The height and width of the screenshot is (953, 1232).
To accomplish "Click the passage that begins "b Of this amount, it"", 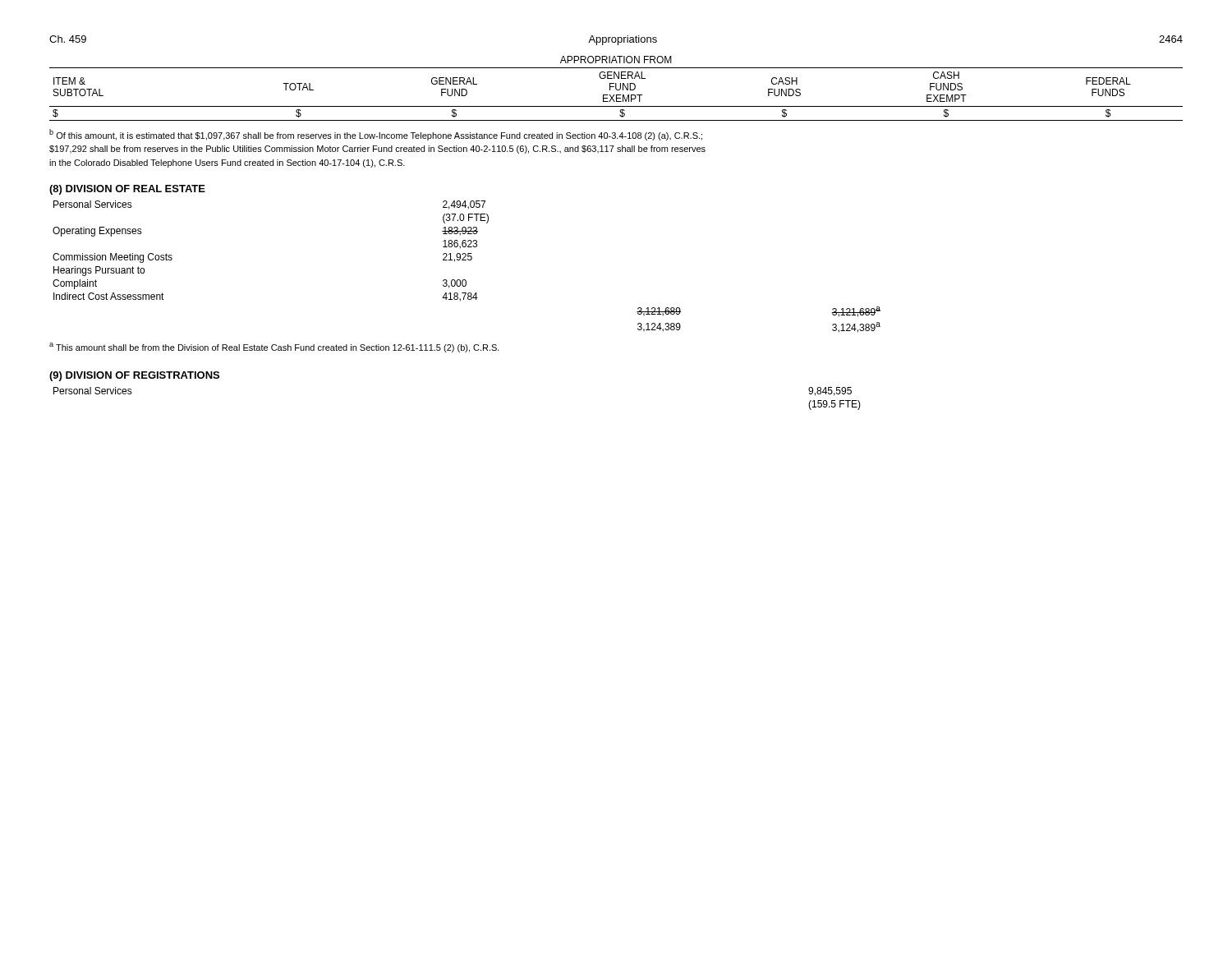I will [x=377, y=148].
